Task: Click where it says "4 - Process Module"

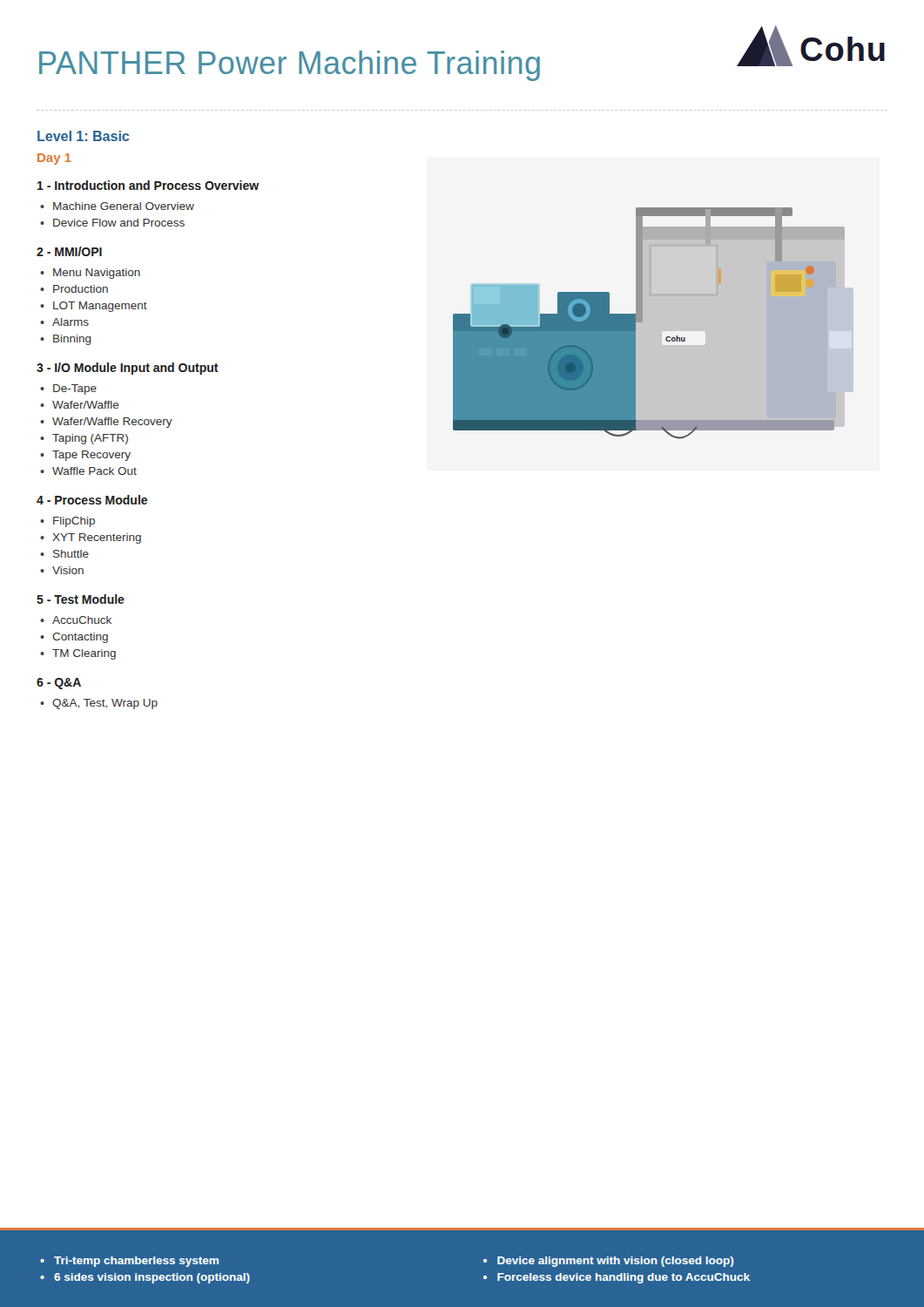Action: pos(92,500)
